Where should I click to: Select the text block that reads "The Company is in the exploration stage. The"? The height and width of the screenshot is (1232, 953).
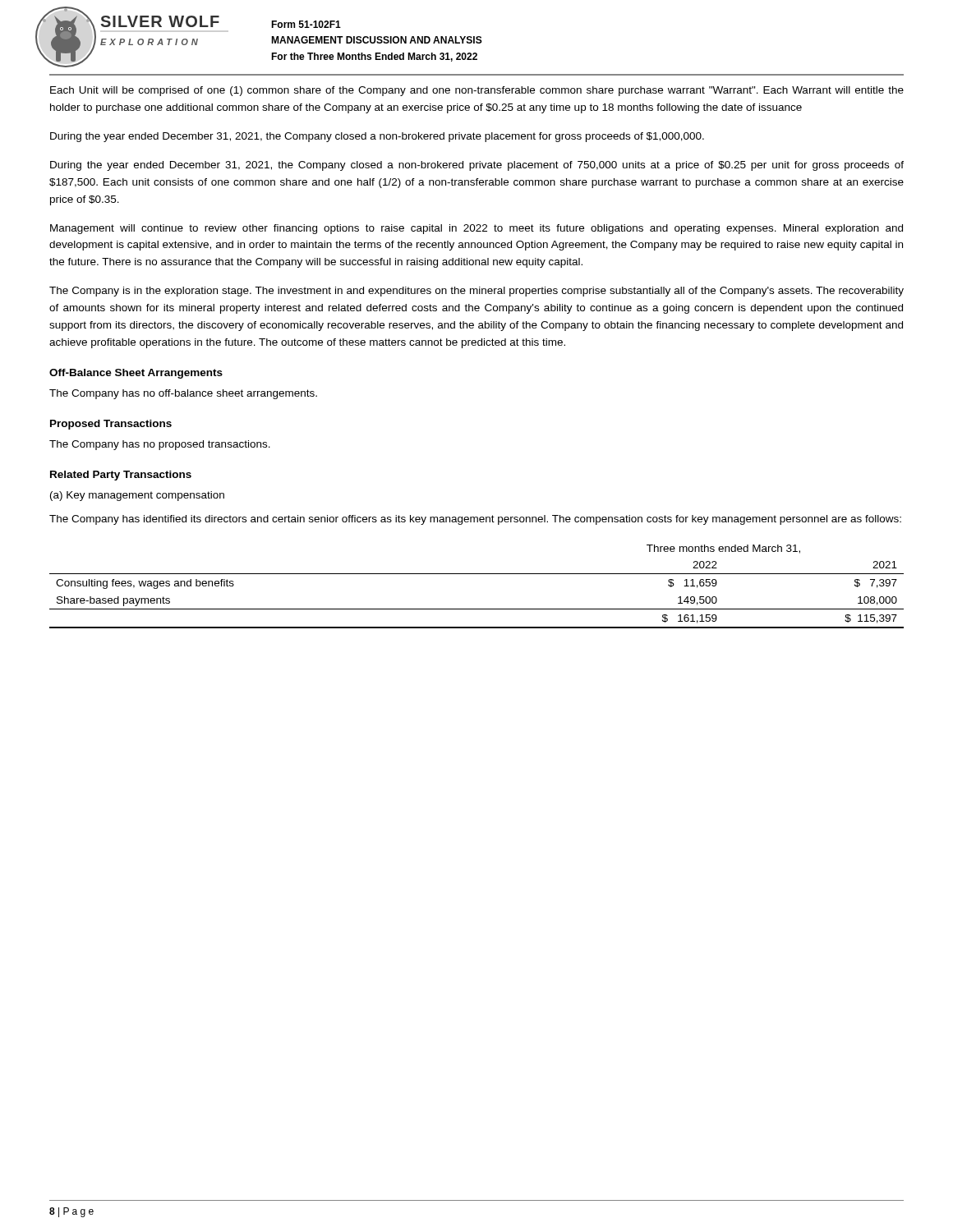click(476, 316)
